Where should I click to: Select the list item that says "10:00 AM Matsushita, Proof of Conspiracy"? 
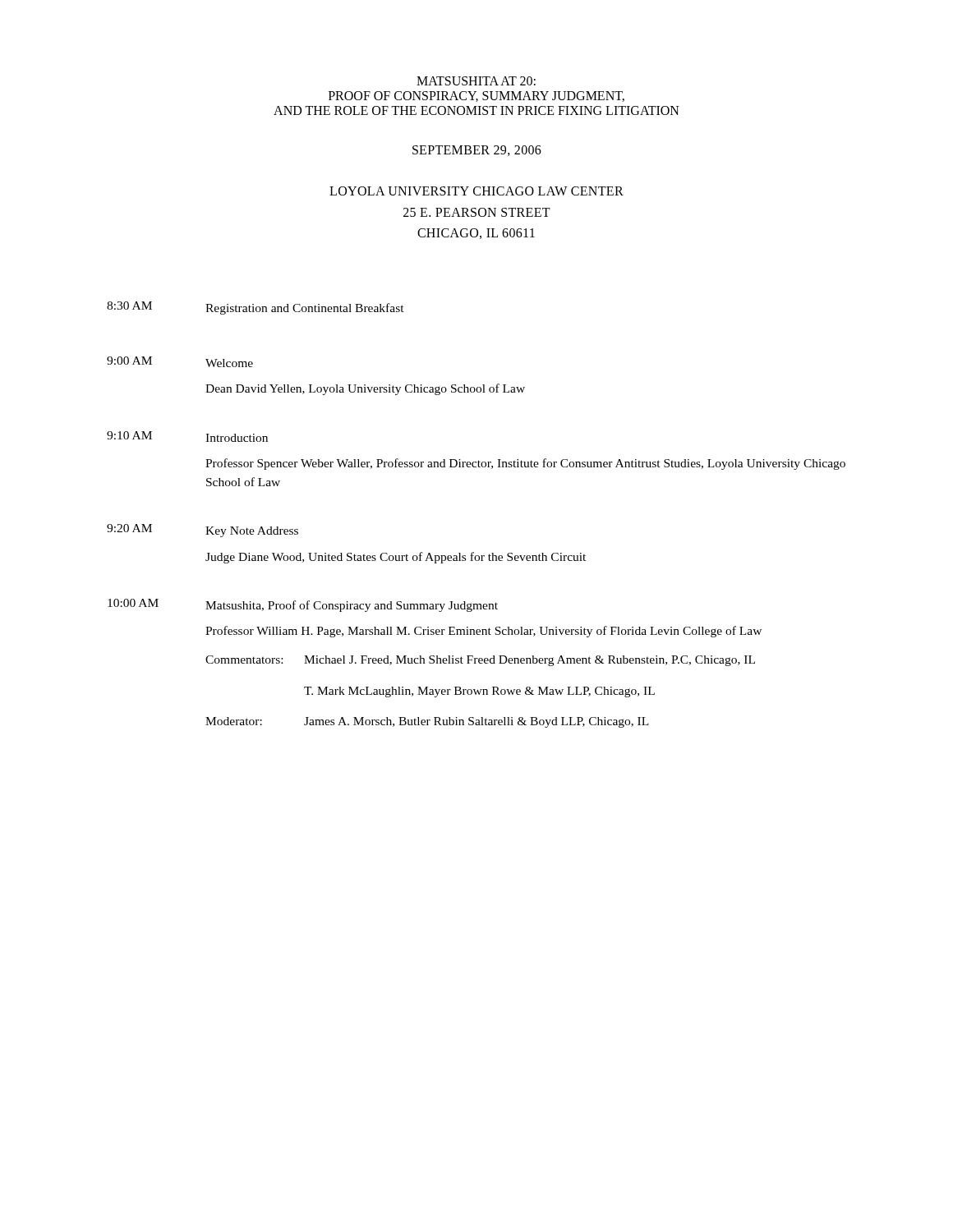click(476, 668)
